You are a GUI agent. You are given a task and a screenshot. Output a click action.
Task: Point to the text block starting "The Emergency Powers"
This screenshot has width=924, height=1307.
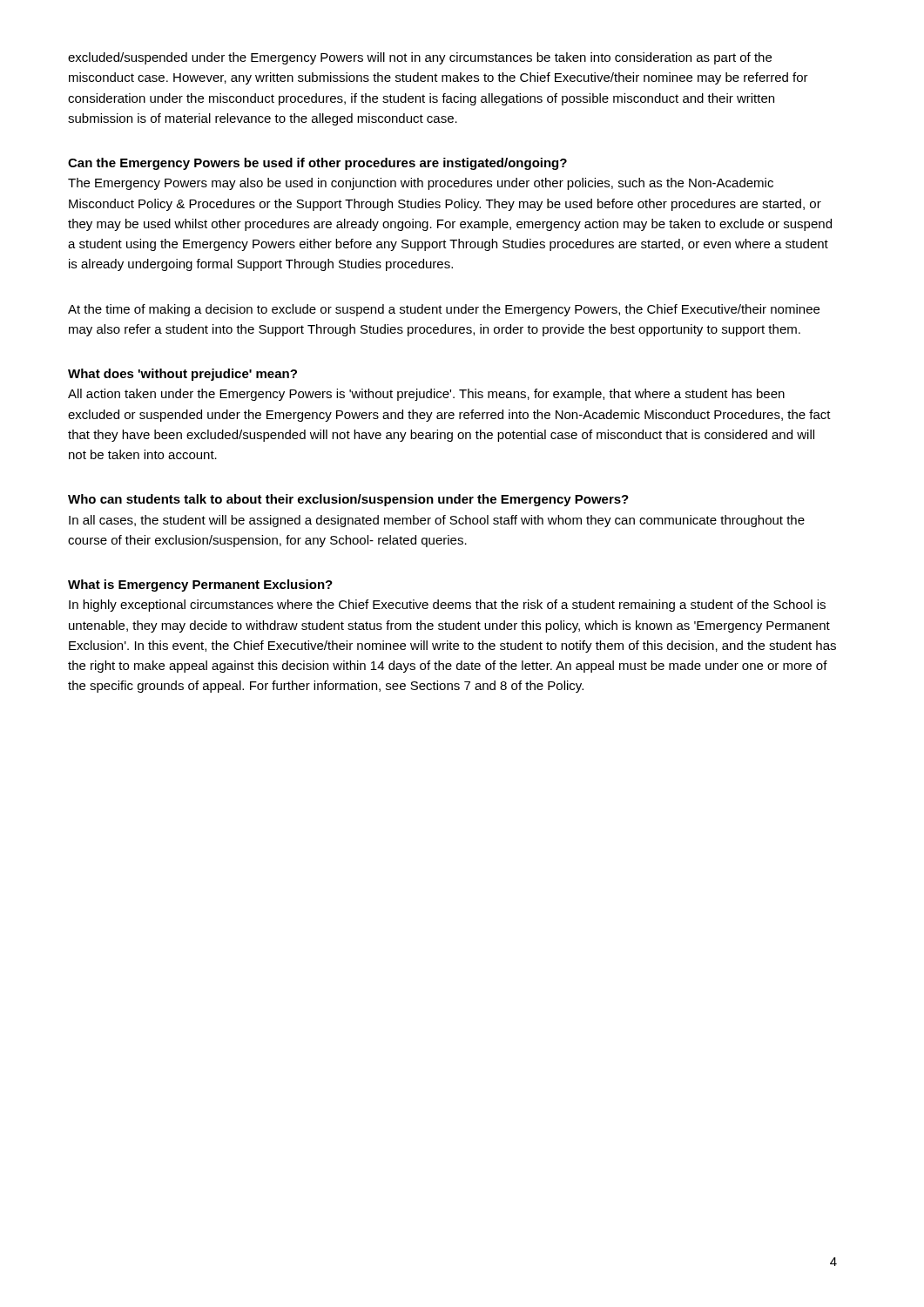(x=450, y=223)
